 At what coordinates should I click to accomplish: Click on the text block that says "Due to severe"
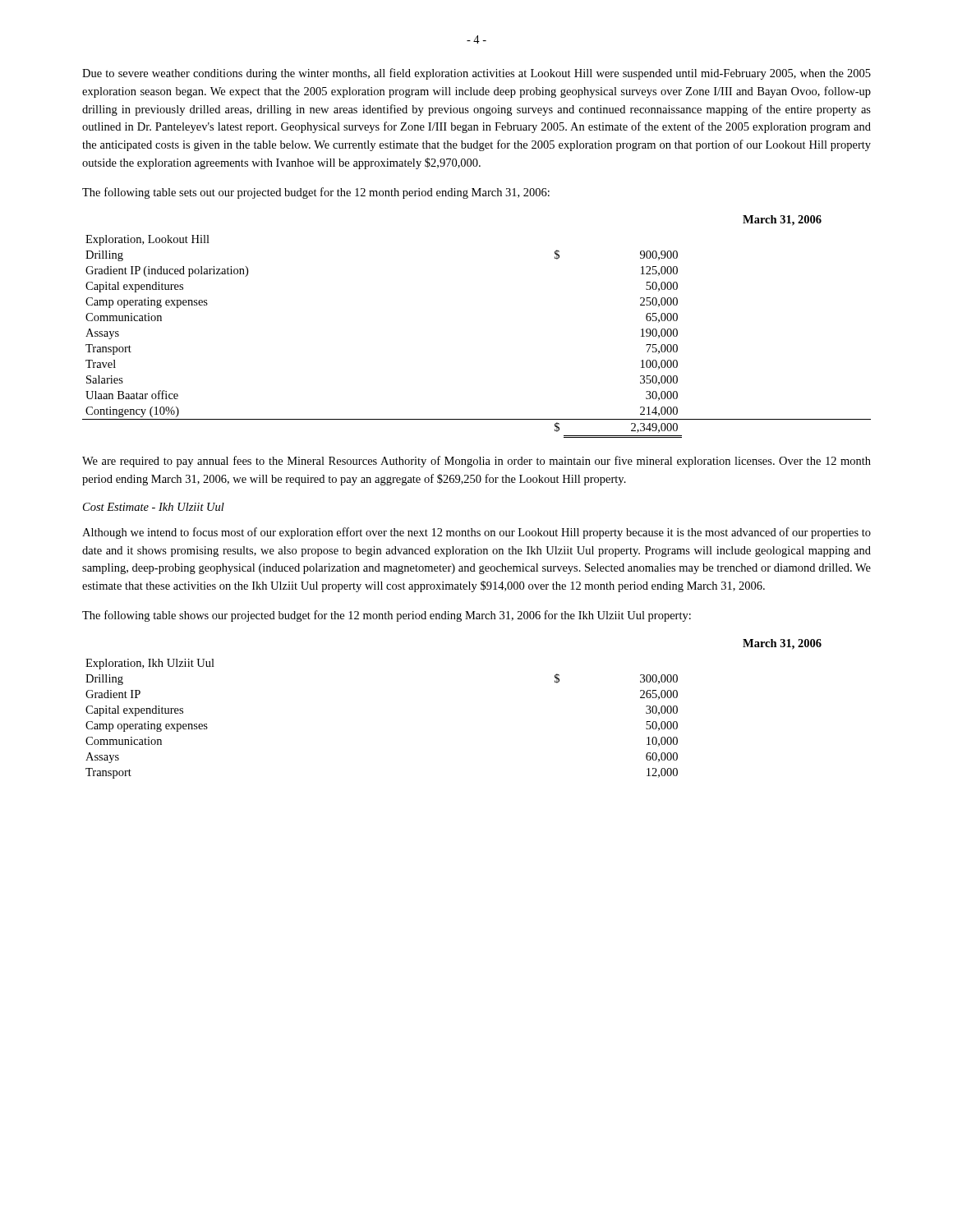(476, 118)
